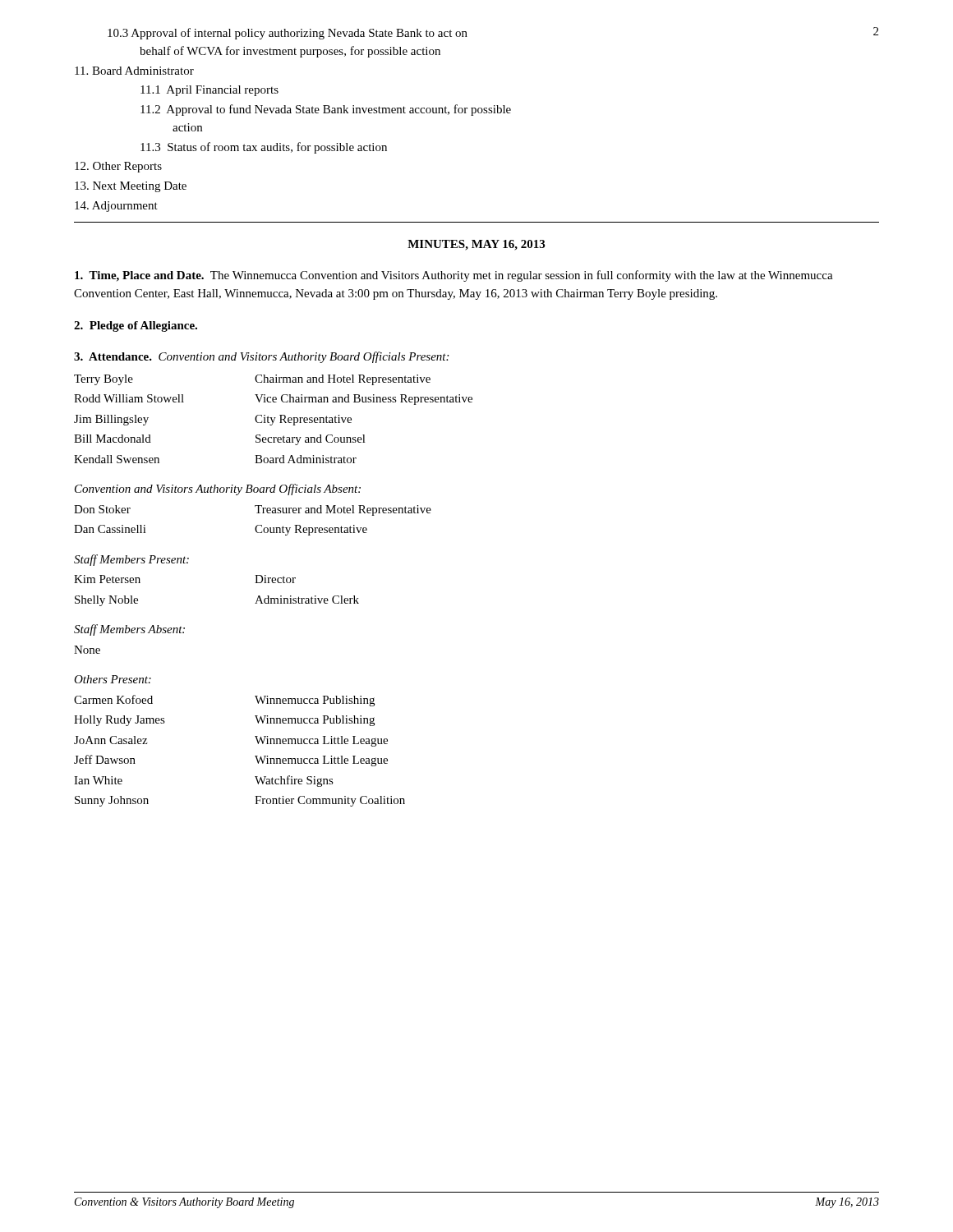This screenshot has width=953, height=1232.
Task: Click where it says "12. Other Reports"
Action: pyautogui.click(x=118, y=166)
